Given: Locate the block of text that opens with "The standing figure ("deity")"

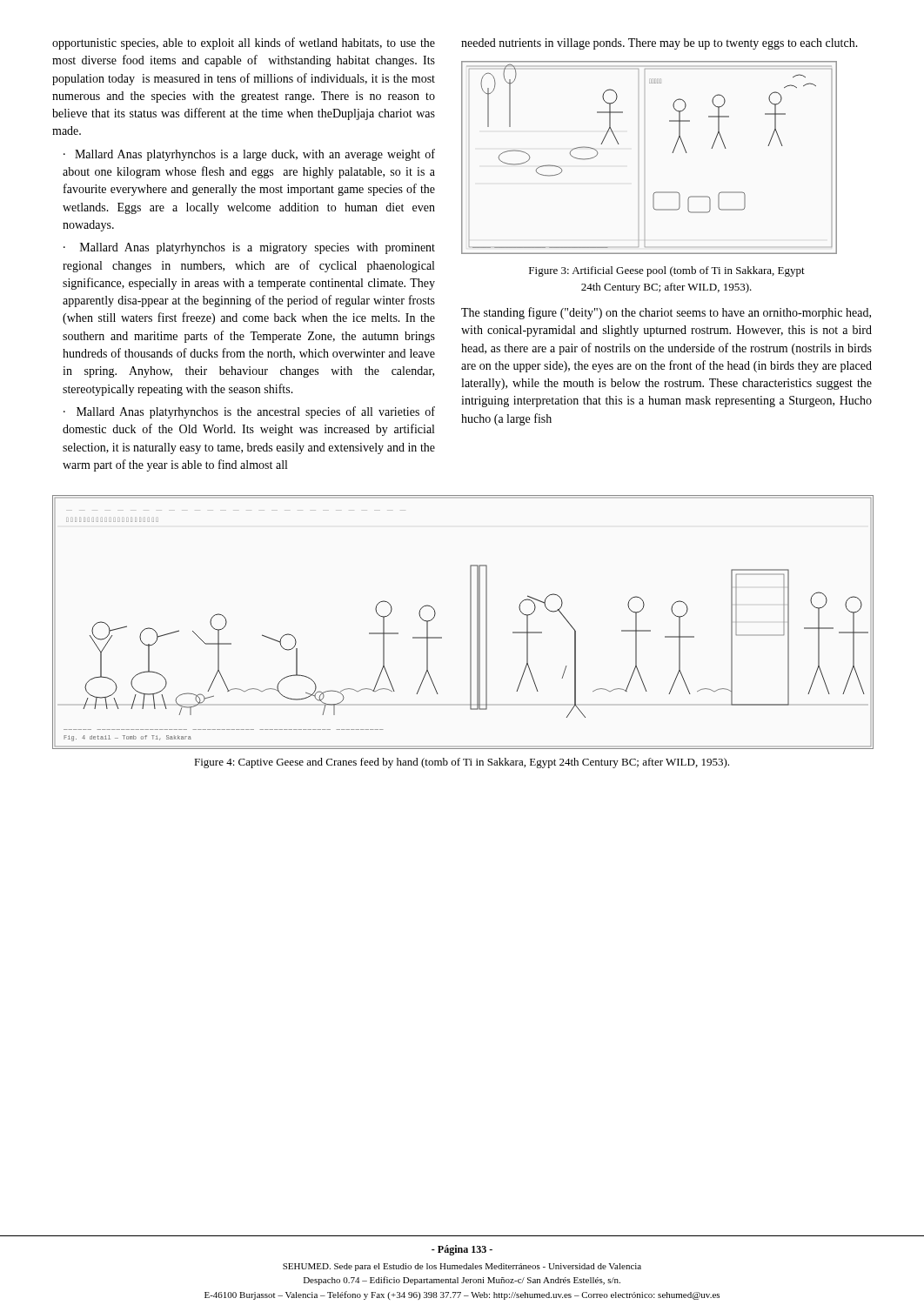Looking at the screenshot, I should pyautogui.click(x=666, y=366).
